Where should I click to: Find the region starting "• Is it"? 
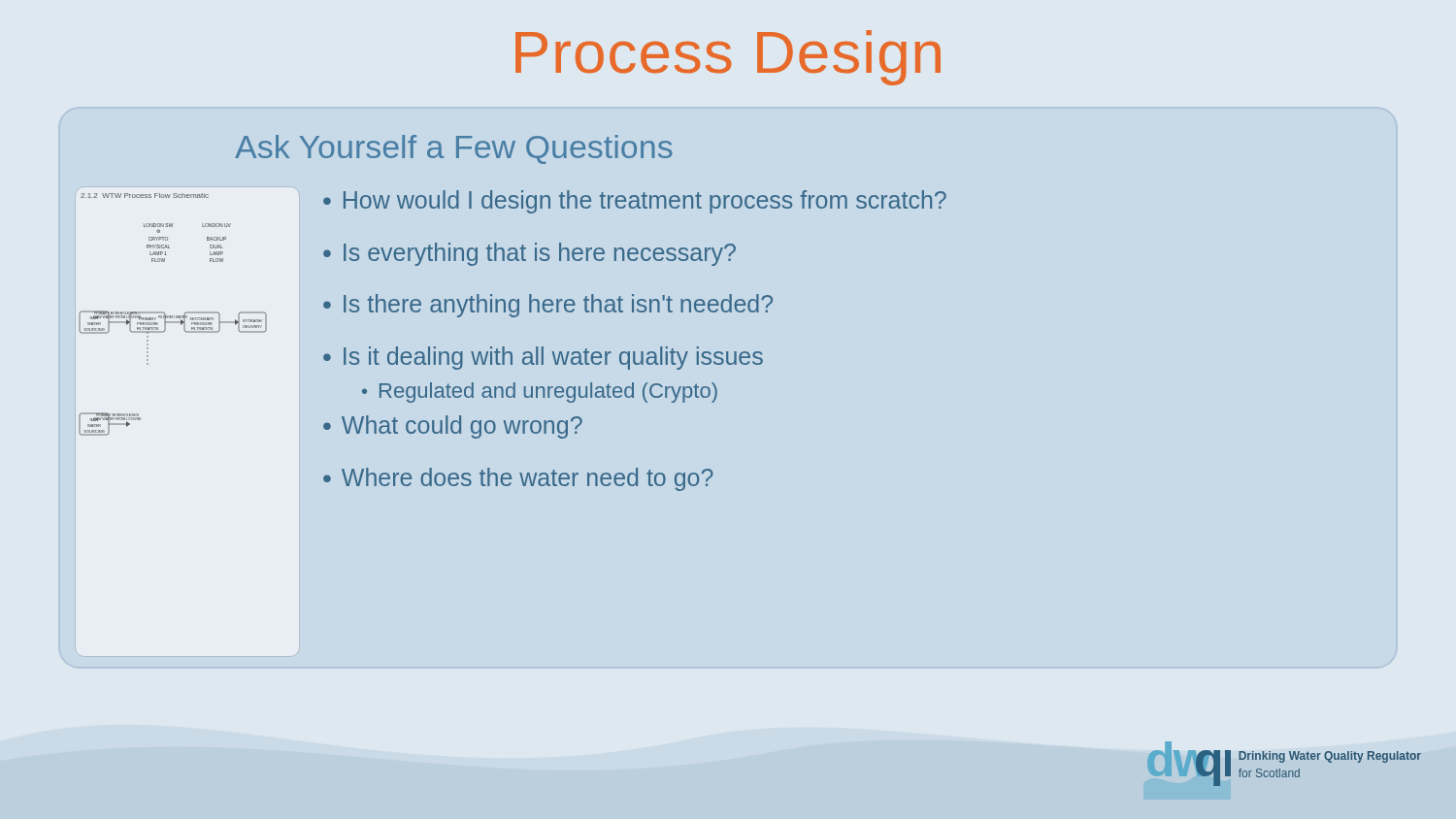[543, 357]
